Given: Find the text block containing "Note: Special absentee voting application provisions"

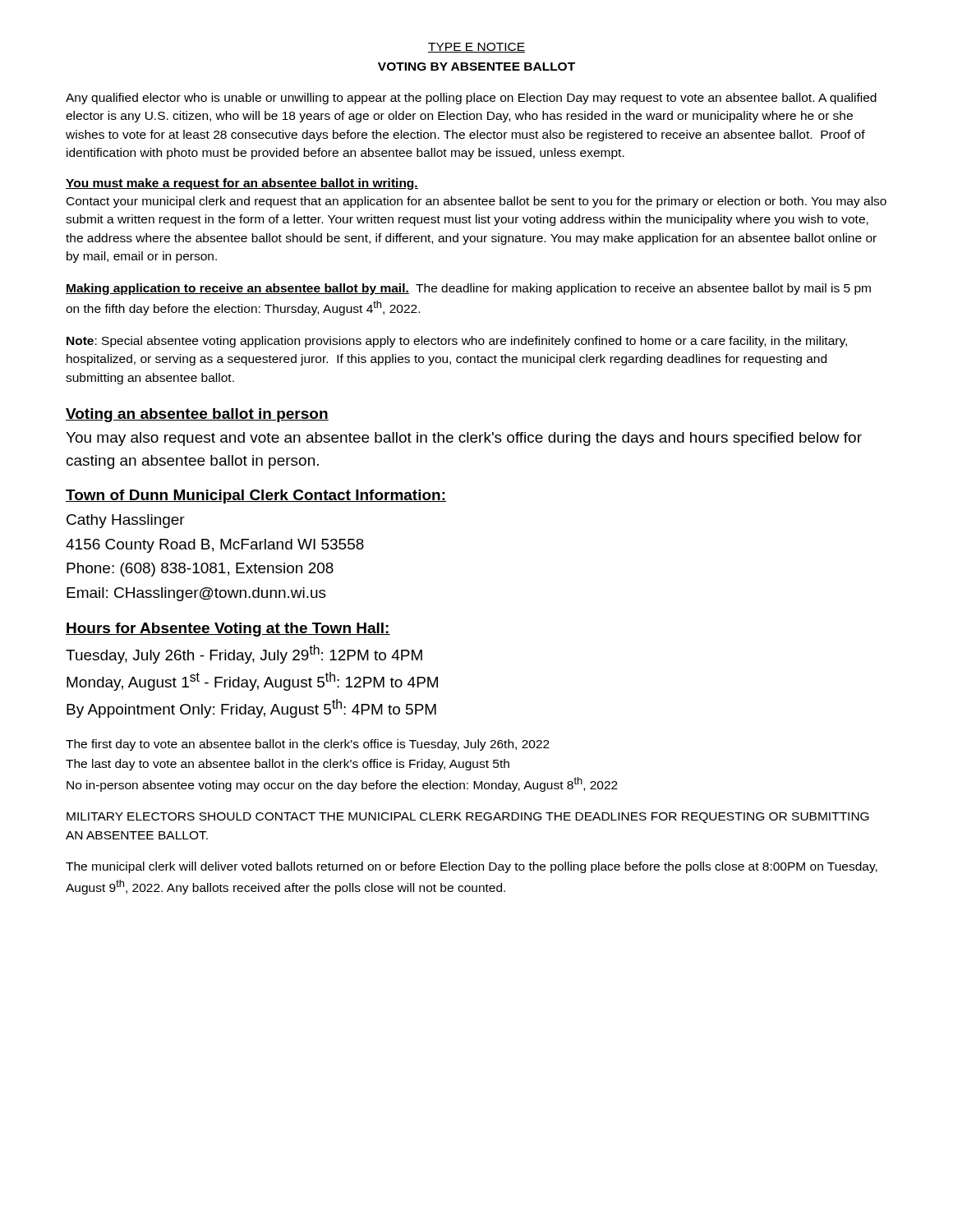Looking at the screenshot, I should click(457, 359).
